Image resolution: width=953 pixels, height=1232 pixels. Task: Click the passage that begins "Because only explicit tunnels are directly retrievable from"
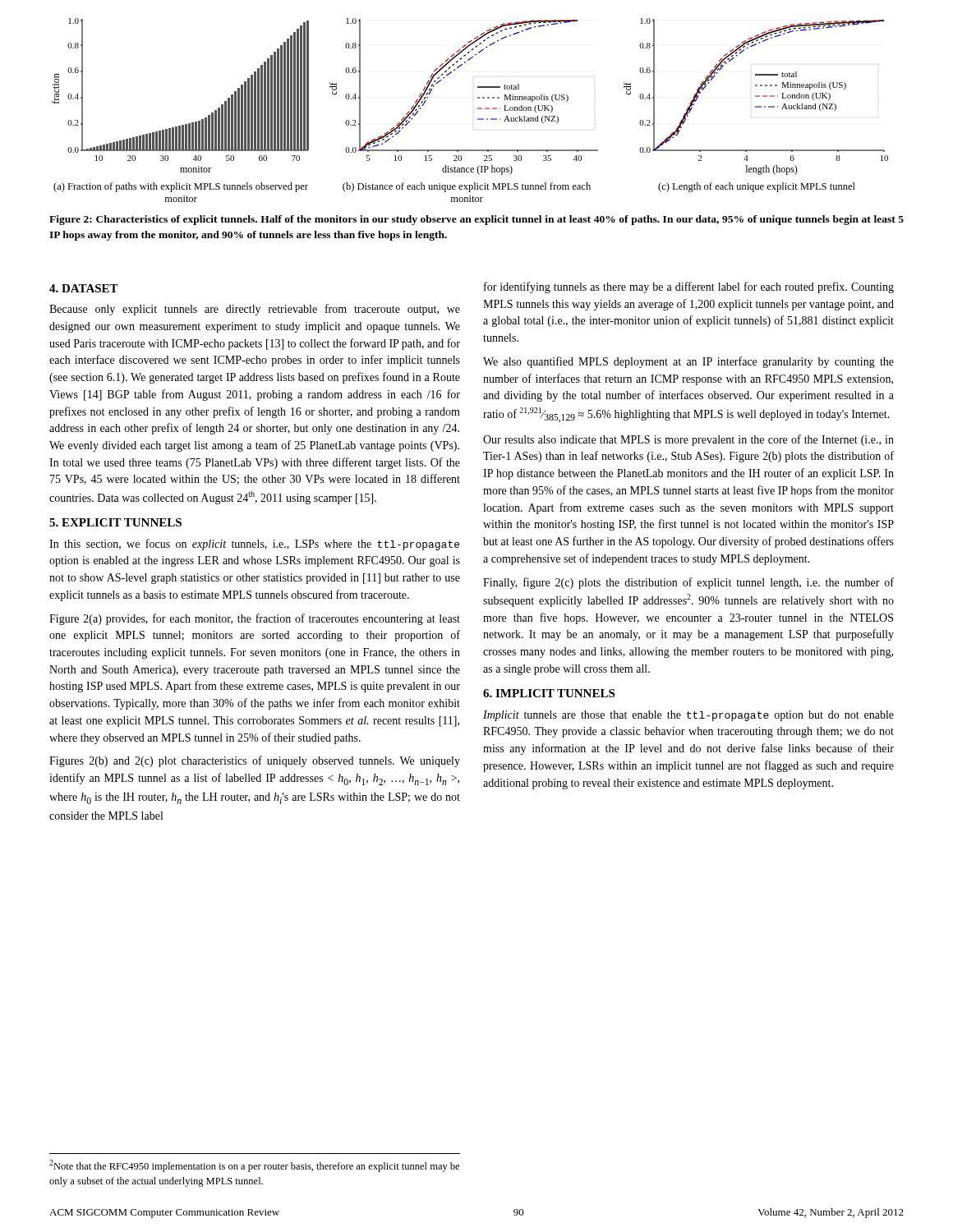255,404
